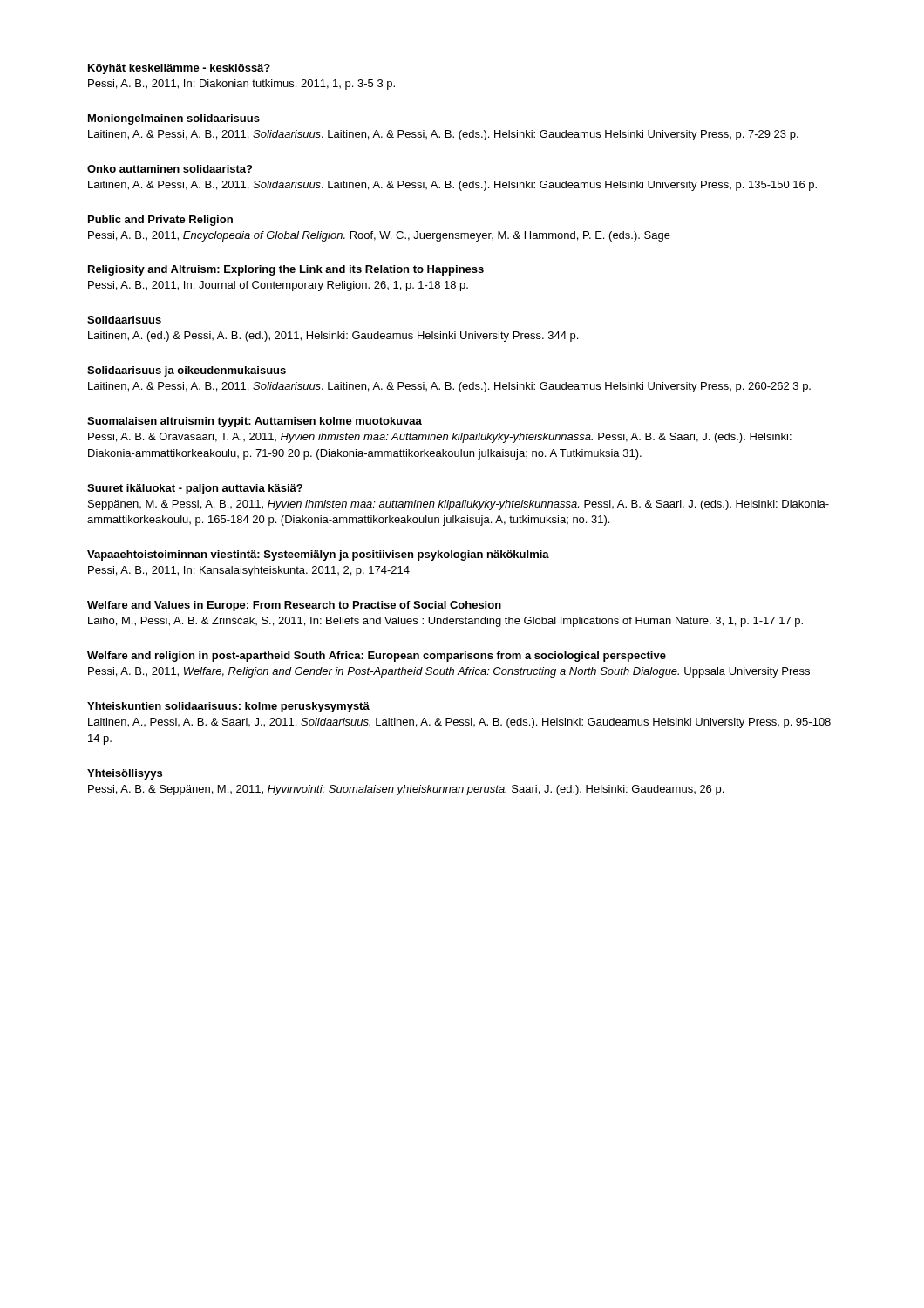Find the list item containing "Solidaarisuus ja oikeudenmukaisuus Laitinen, A."
This screenshot has height=1308, width=924.
(x=462, y=379)
